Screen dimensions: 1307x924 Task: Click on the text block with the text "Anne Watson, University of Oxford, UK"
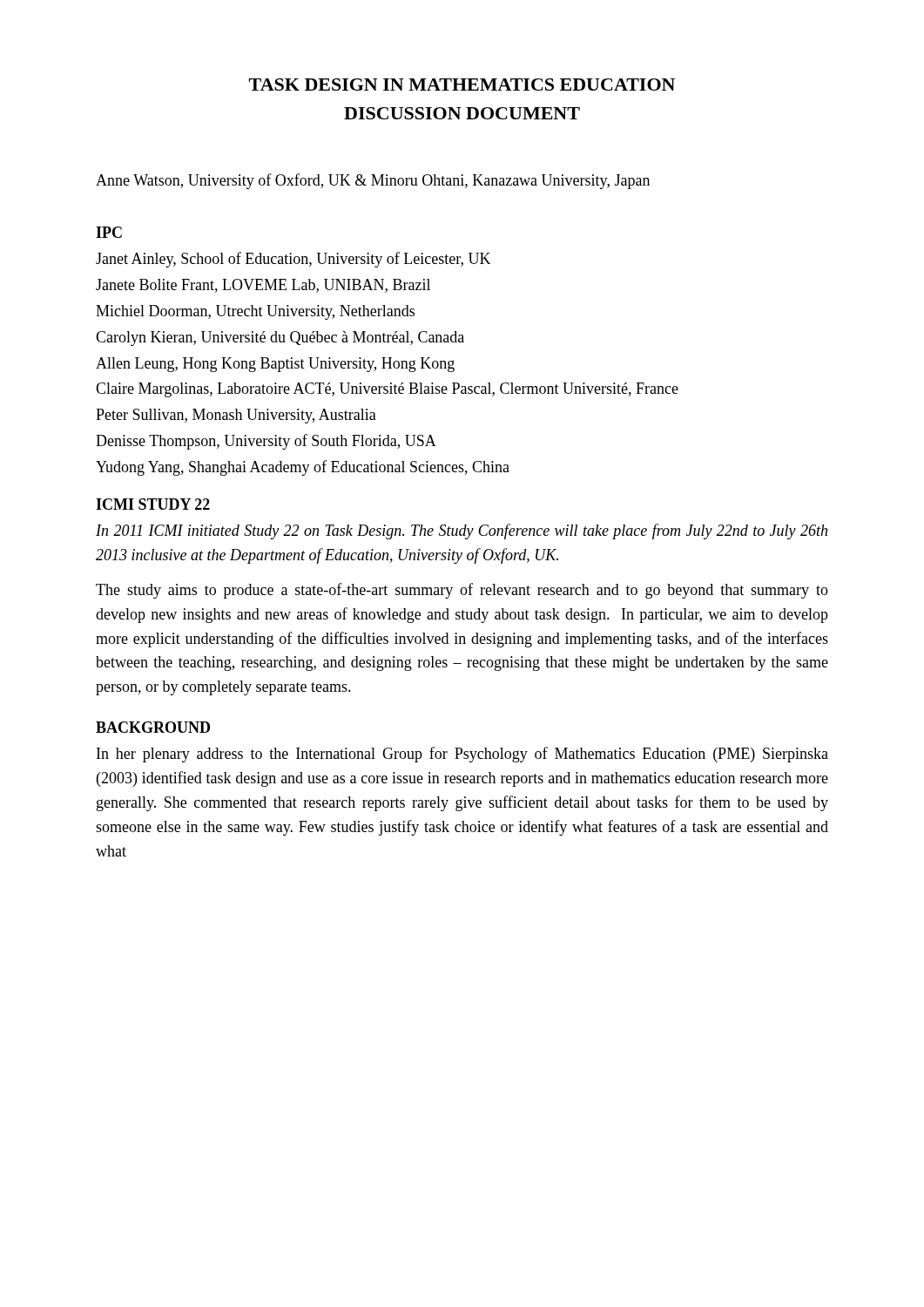(373, 180)
